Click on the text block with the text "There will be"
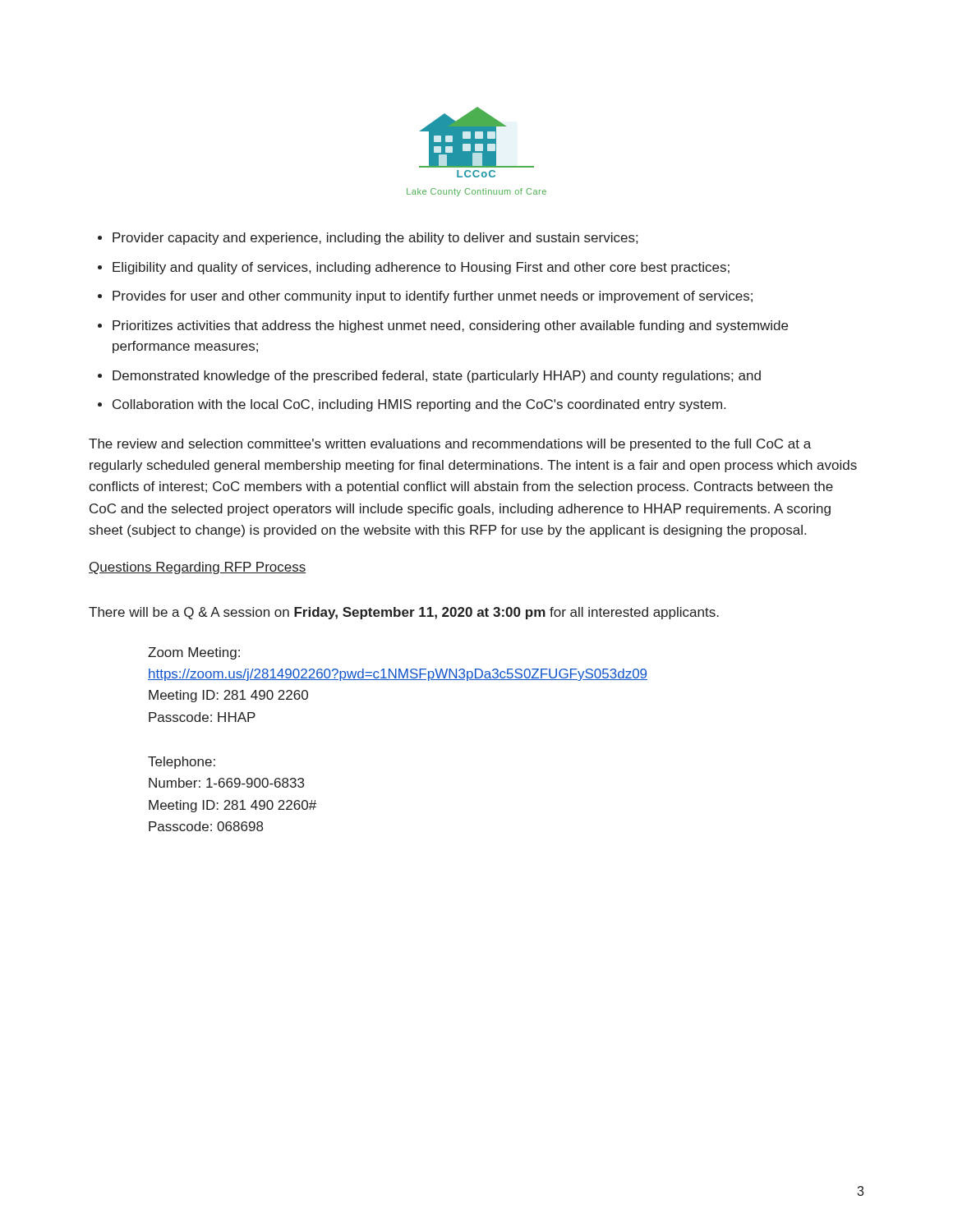The width and height of the screenshot is (953, 1232). [404, 612]
